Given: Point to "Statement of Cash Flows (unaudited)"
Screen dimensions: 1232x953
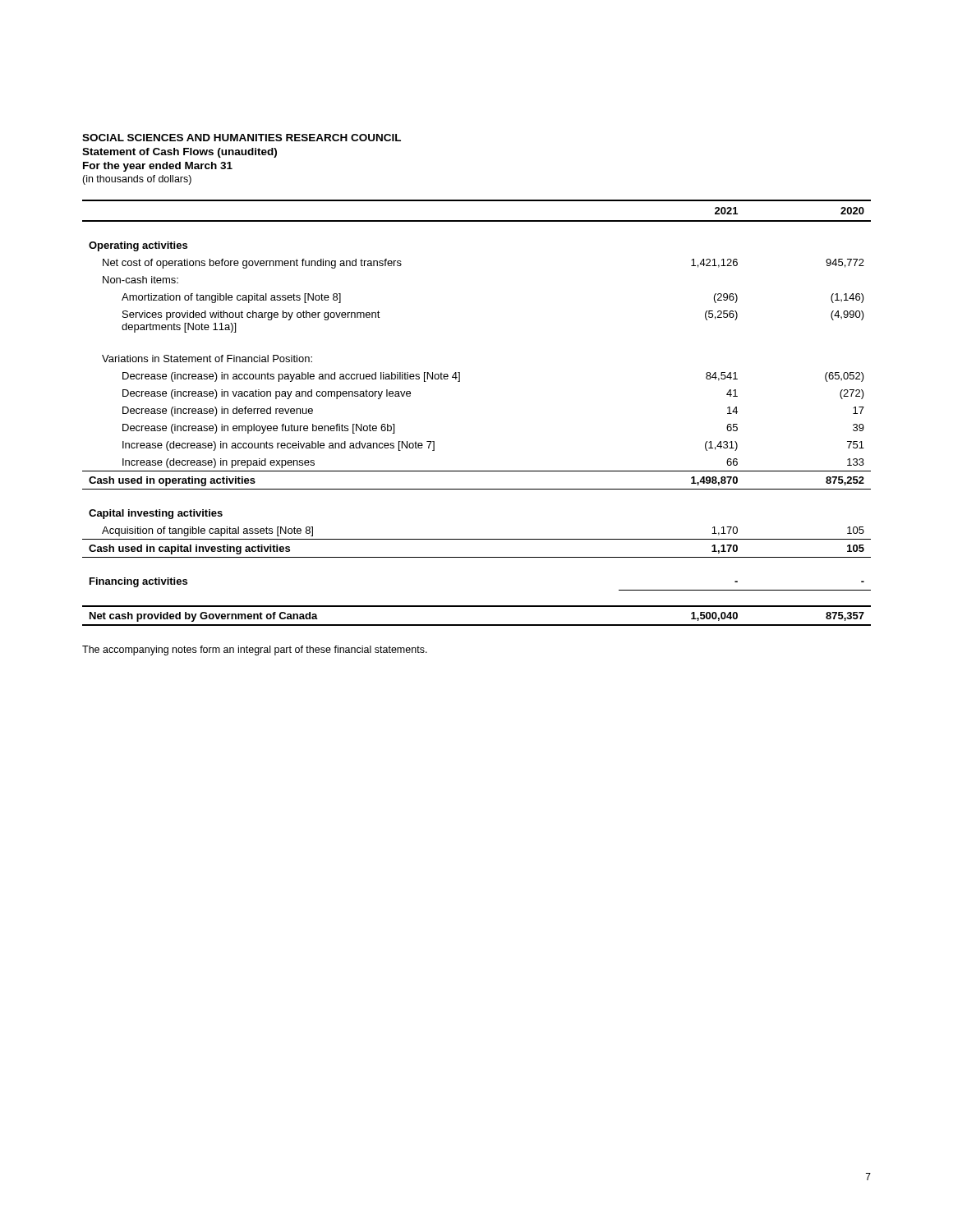Looking at the screenshot, I should tap(180, 152).
